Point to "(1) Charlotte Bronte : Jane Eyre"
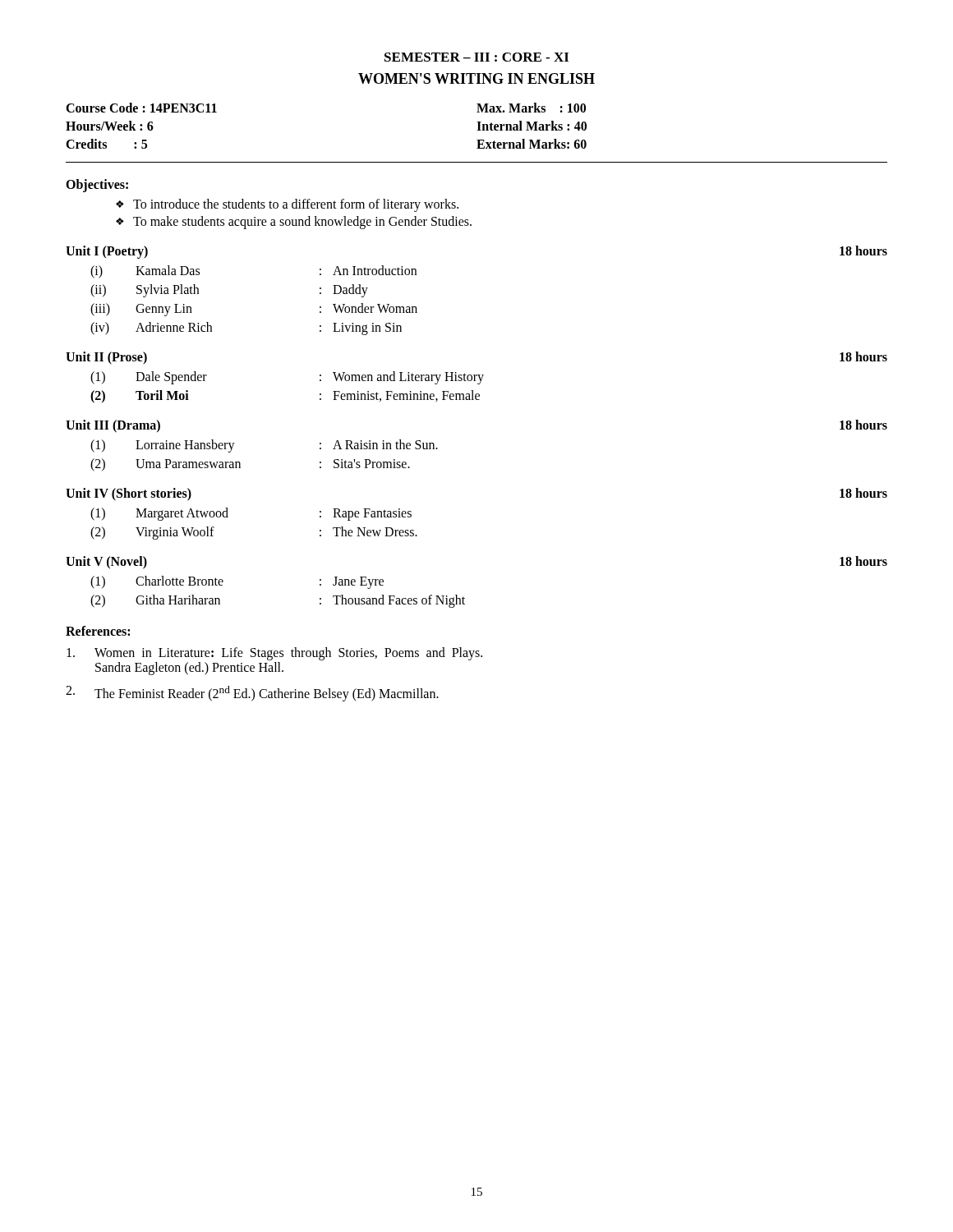 [x=177, y=582]
